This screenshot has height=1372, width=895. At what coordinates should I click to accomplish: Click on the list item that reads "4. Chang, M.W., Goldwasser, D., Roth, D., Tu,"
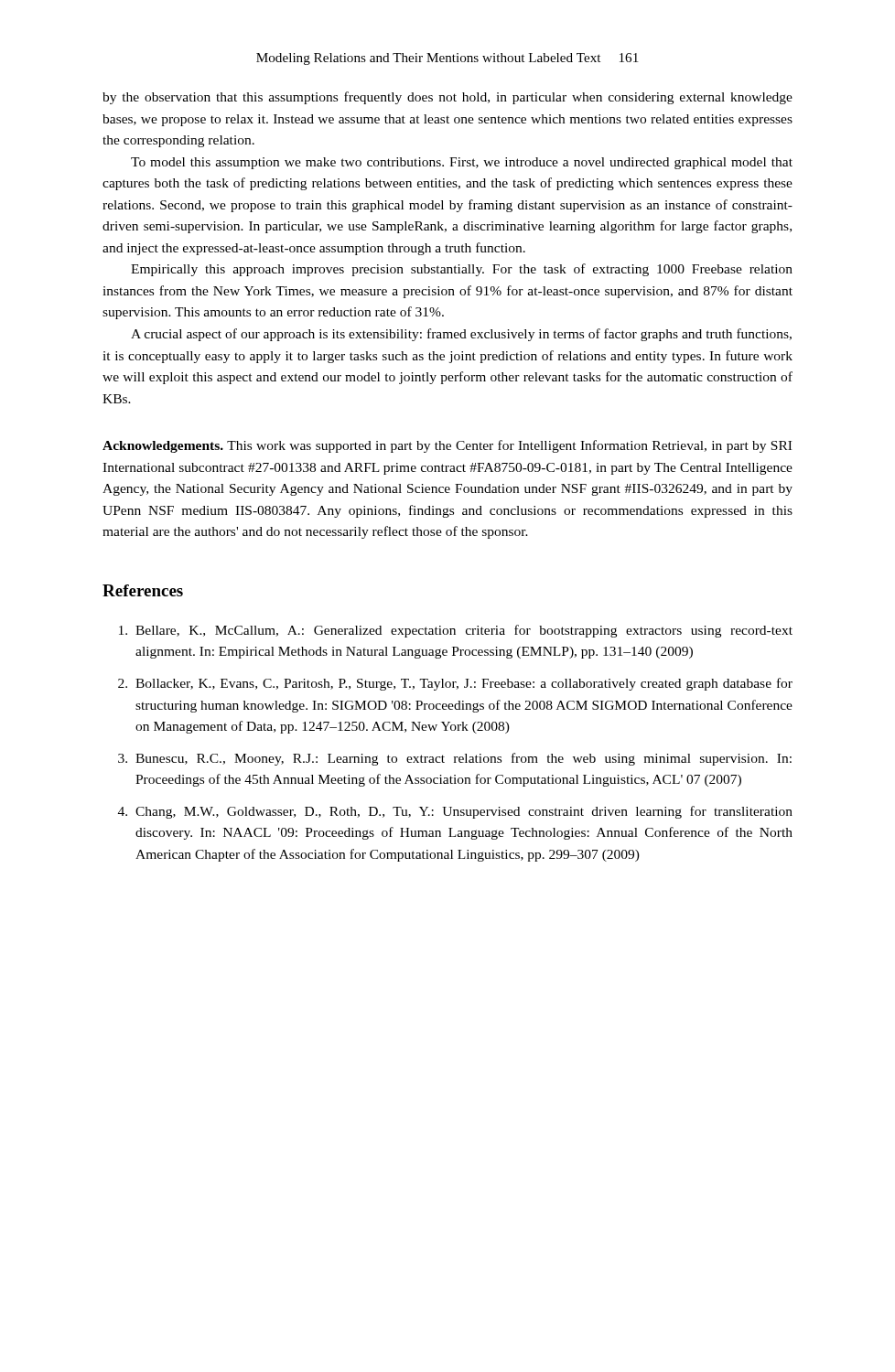448,832
